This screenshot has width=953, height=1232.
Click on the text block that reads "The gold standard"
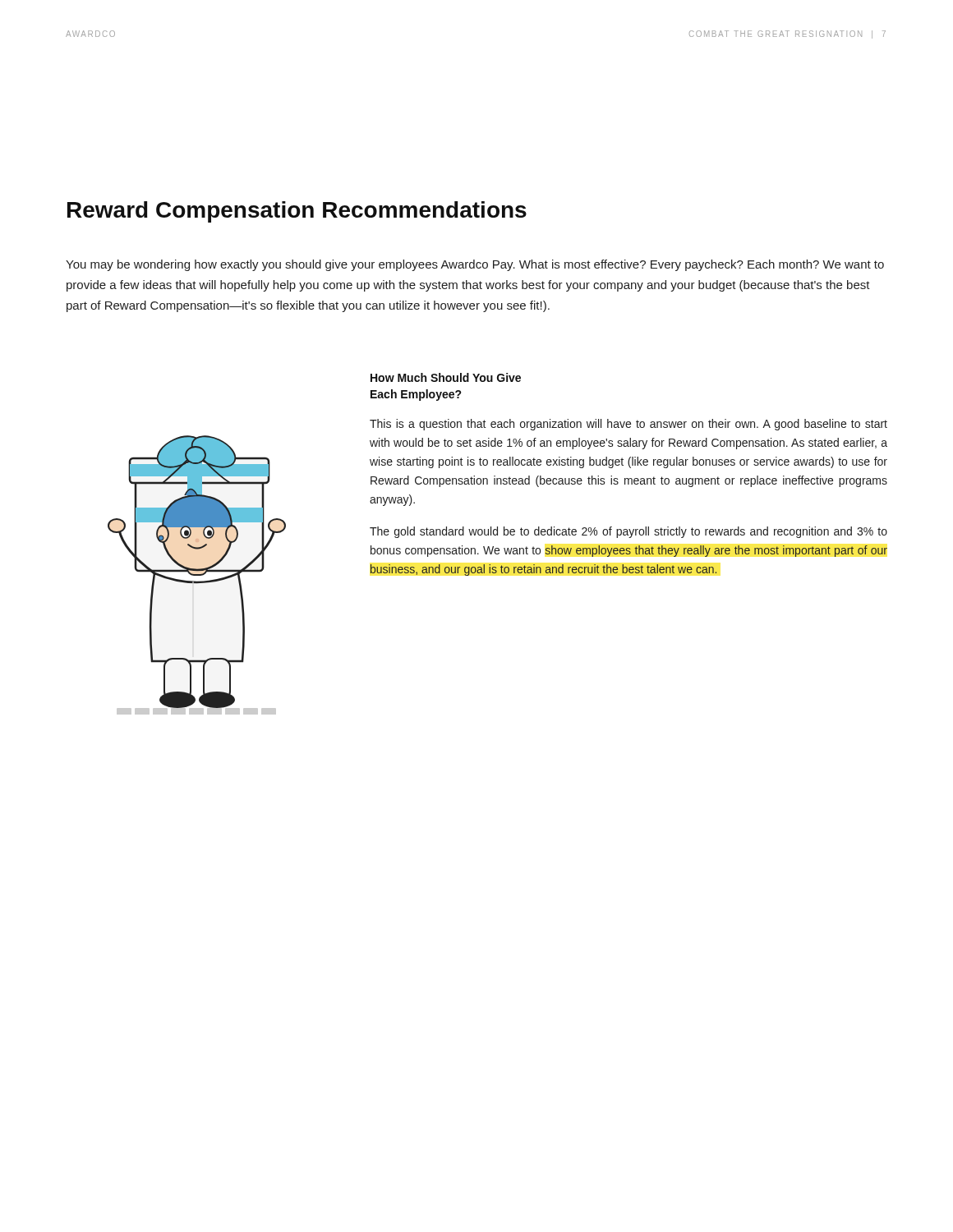pos(628,550)
